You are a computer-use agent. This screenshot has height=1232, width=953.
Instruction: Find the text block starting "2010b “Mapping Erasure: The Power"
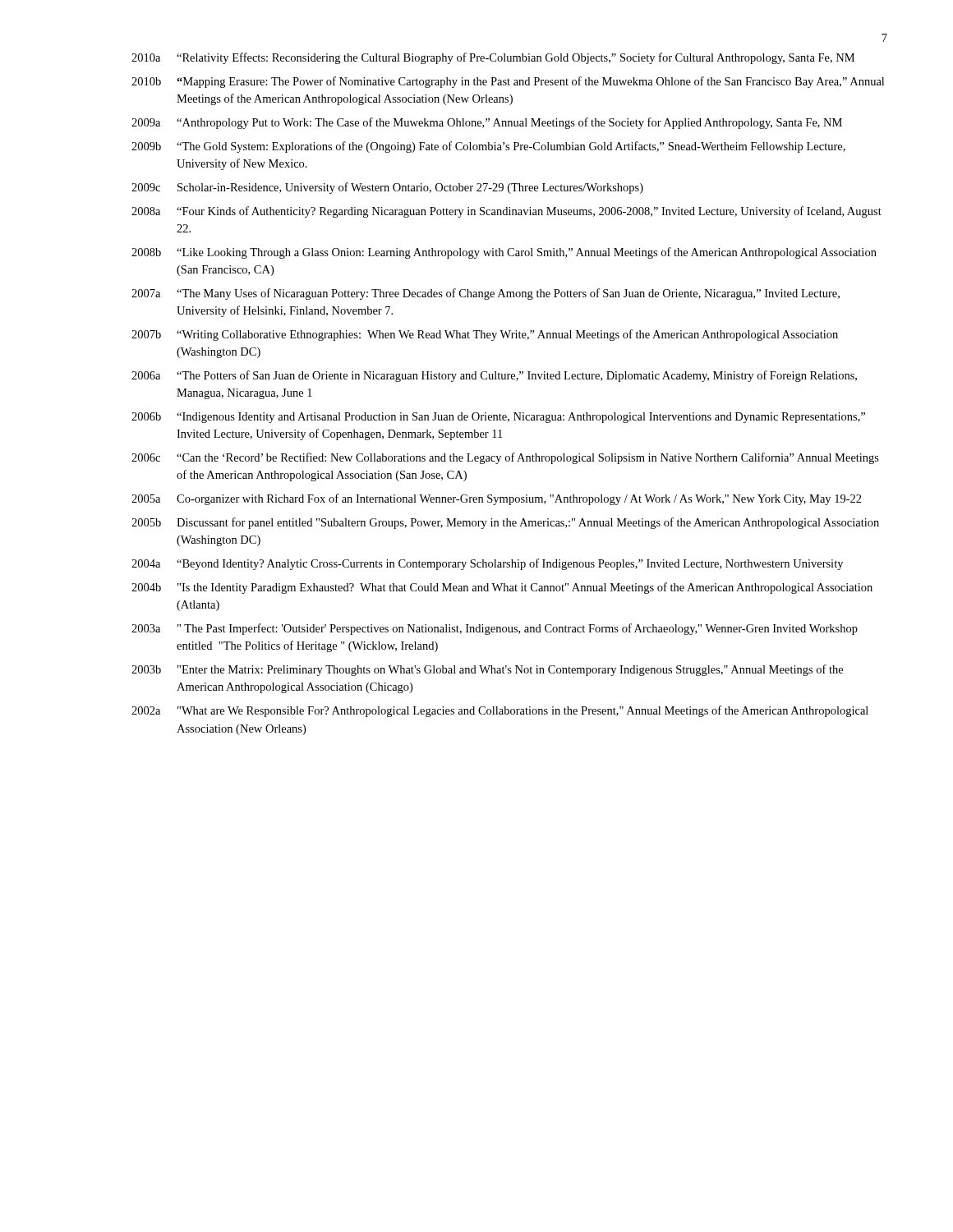pyautogui.click(x=509, y=90)
